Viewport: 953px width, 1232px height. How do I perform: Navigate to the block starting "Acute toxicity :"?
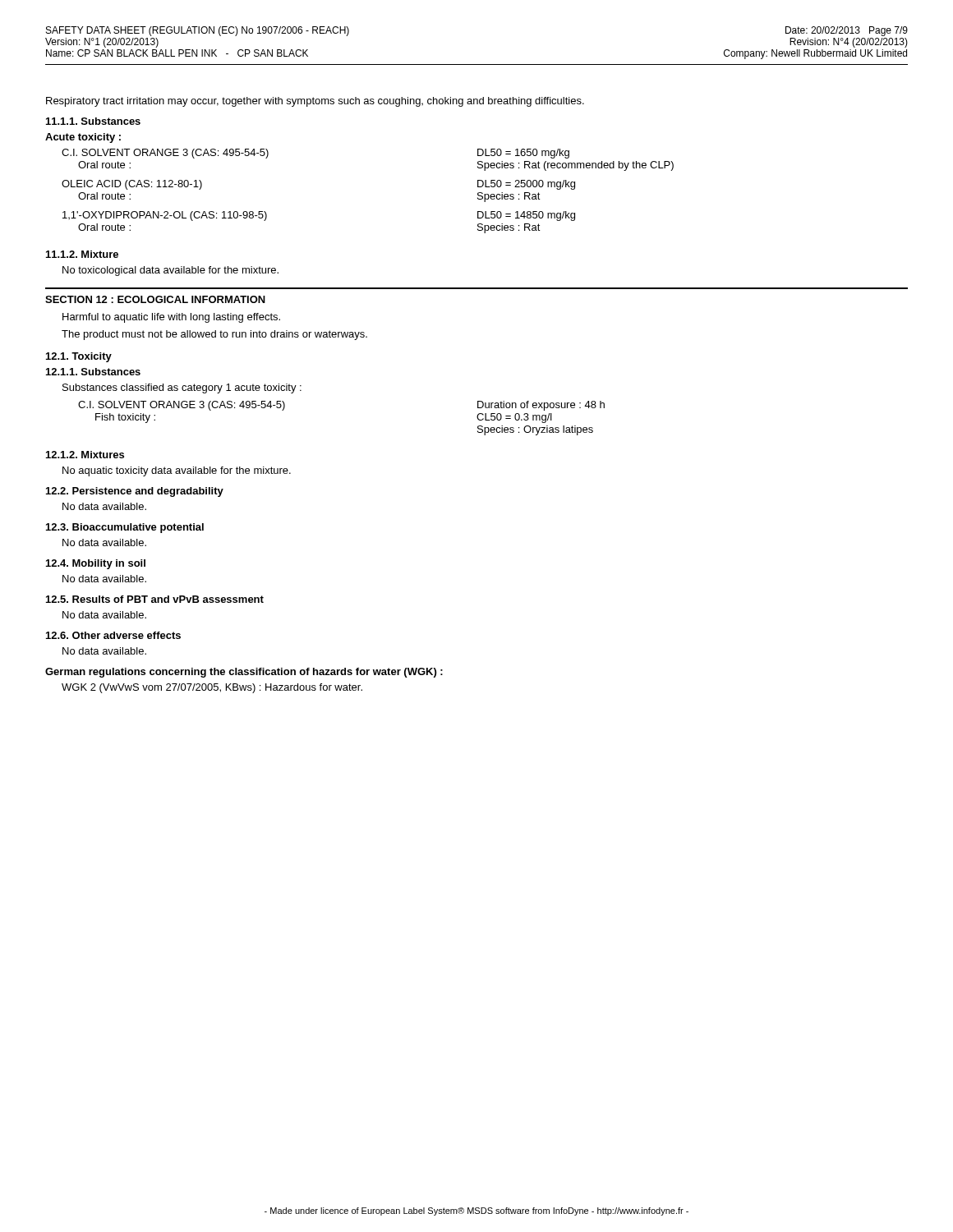pyautogui.click(x=83, y=137)
